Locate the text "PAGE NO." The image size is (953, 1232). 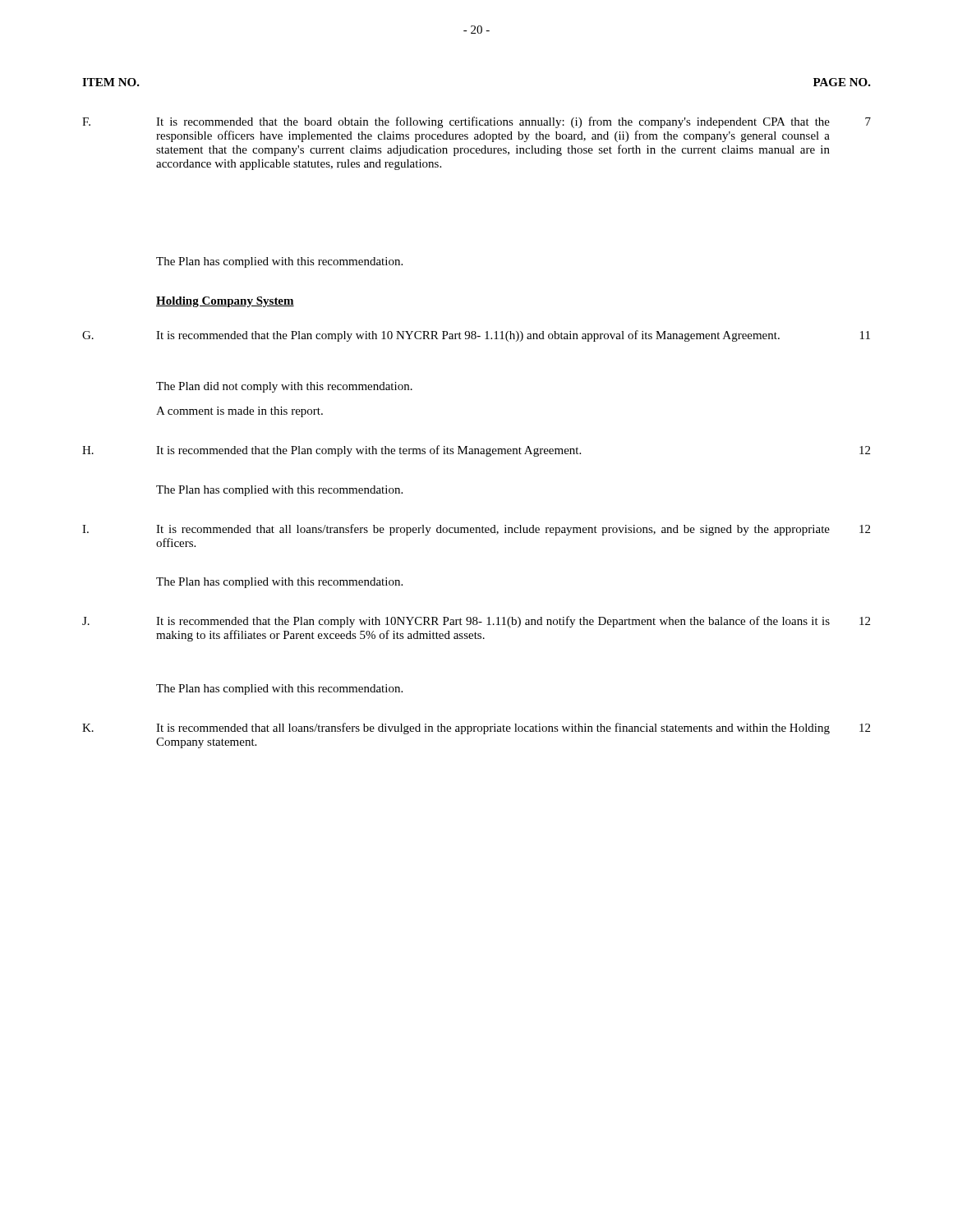point(842,82)
